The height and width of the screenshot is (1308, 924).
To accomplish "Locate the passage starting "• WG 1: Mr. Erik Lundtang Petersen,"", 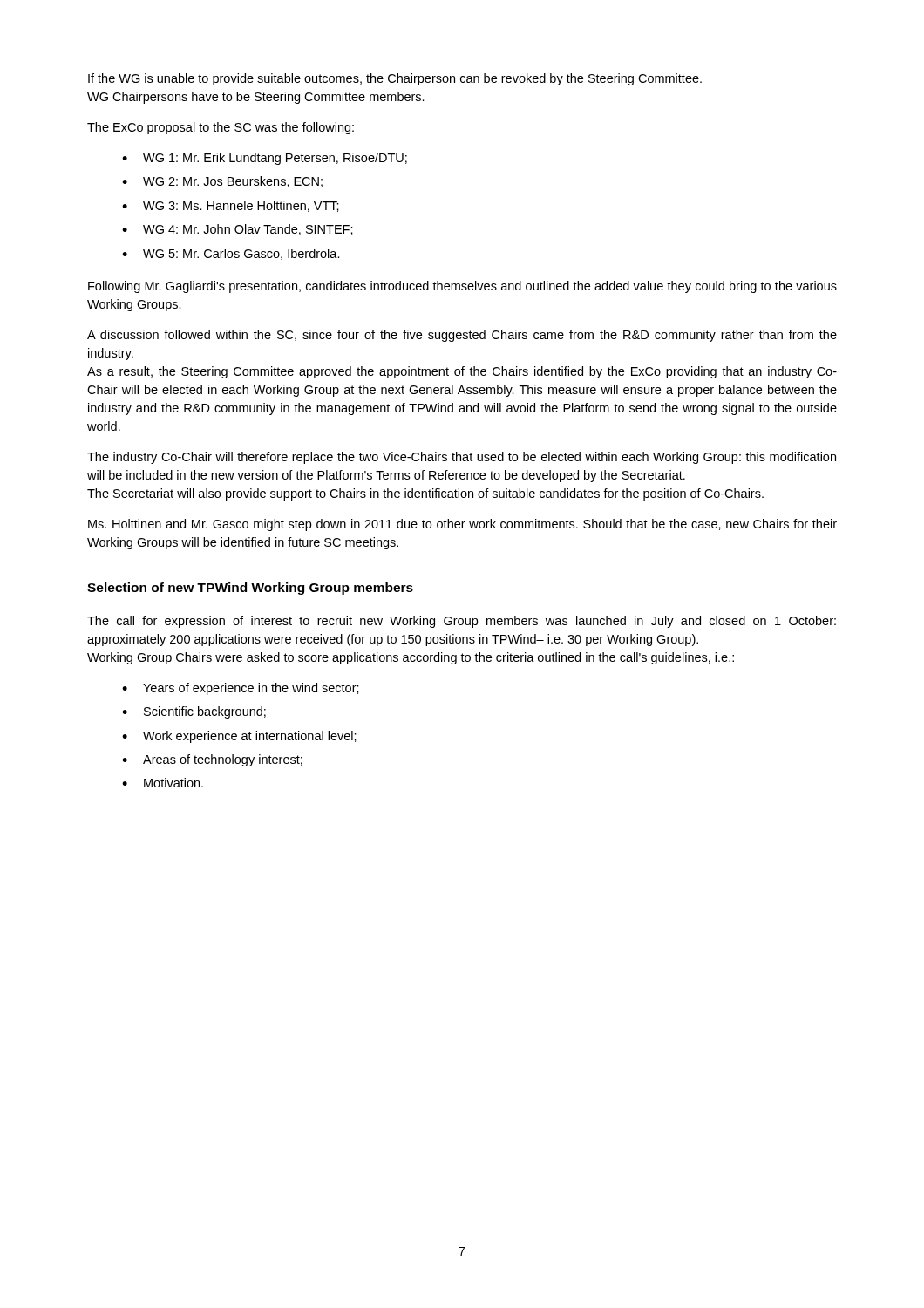I will pos(265,159).
